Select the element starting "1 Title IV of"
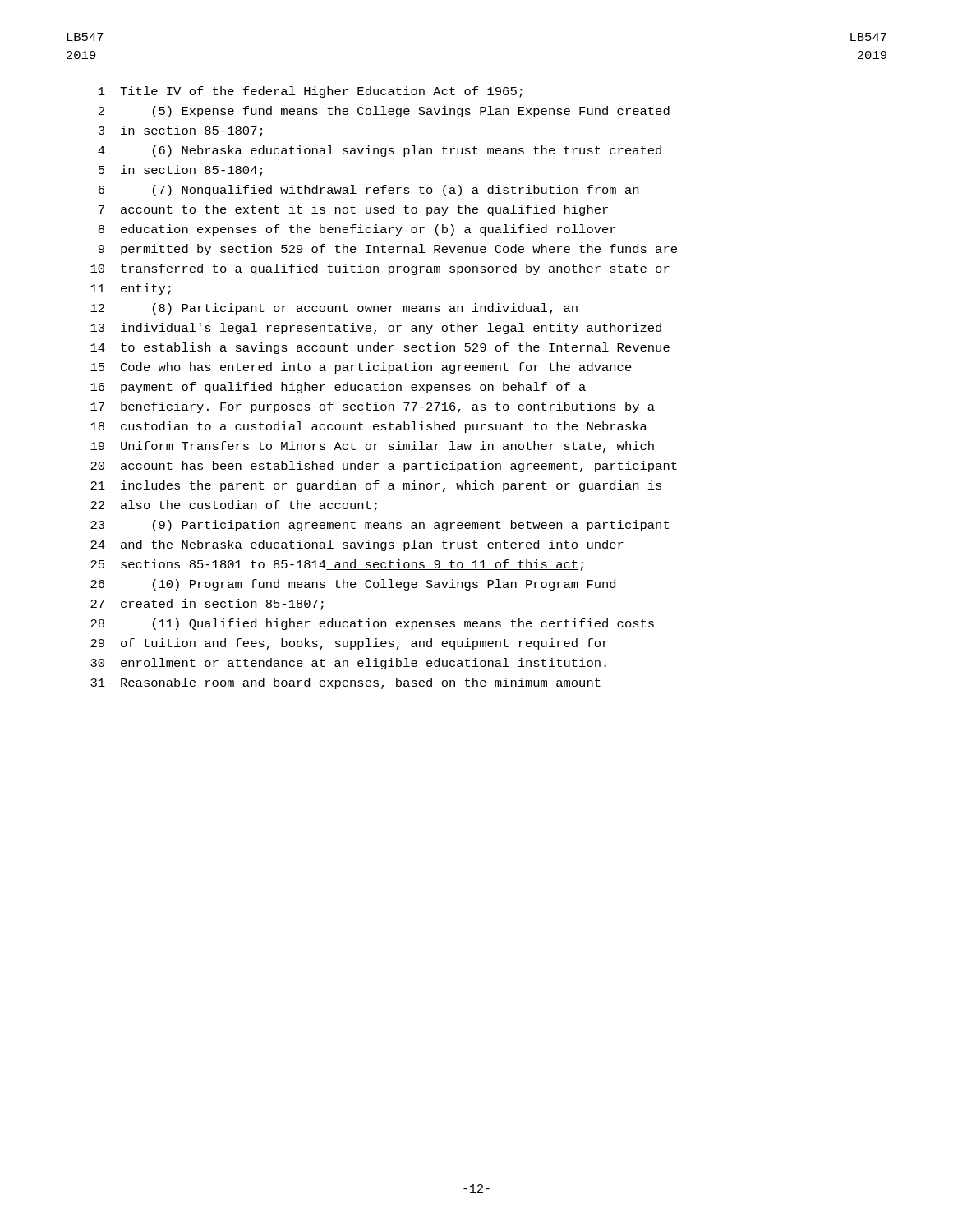 click(476, 92)
